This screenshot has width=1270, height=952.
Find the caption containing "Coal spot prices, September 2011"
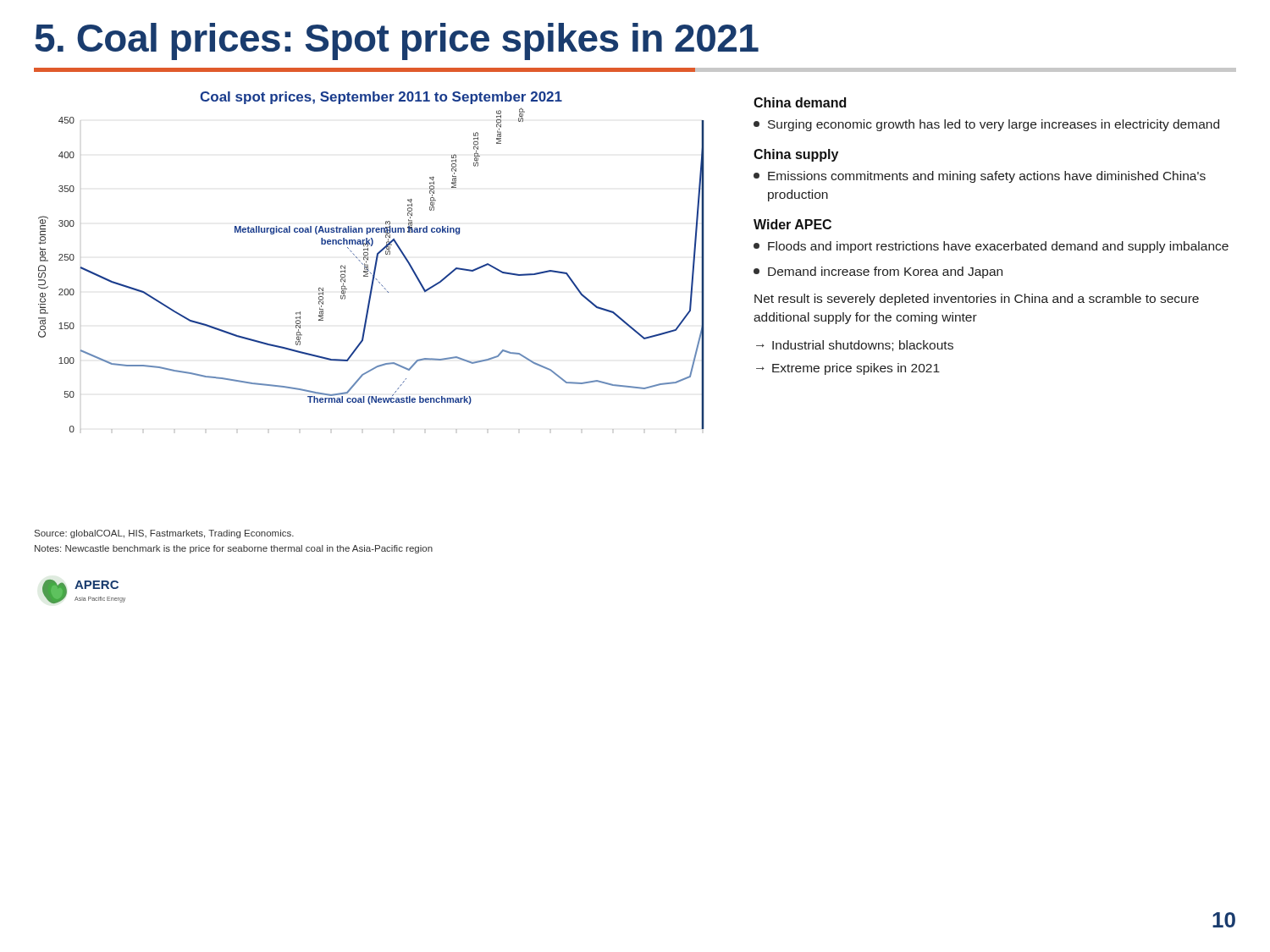pos(381,97)
